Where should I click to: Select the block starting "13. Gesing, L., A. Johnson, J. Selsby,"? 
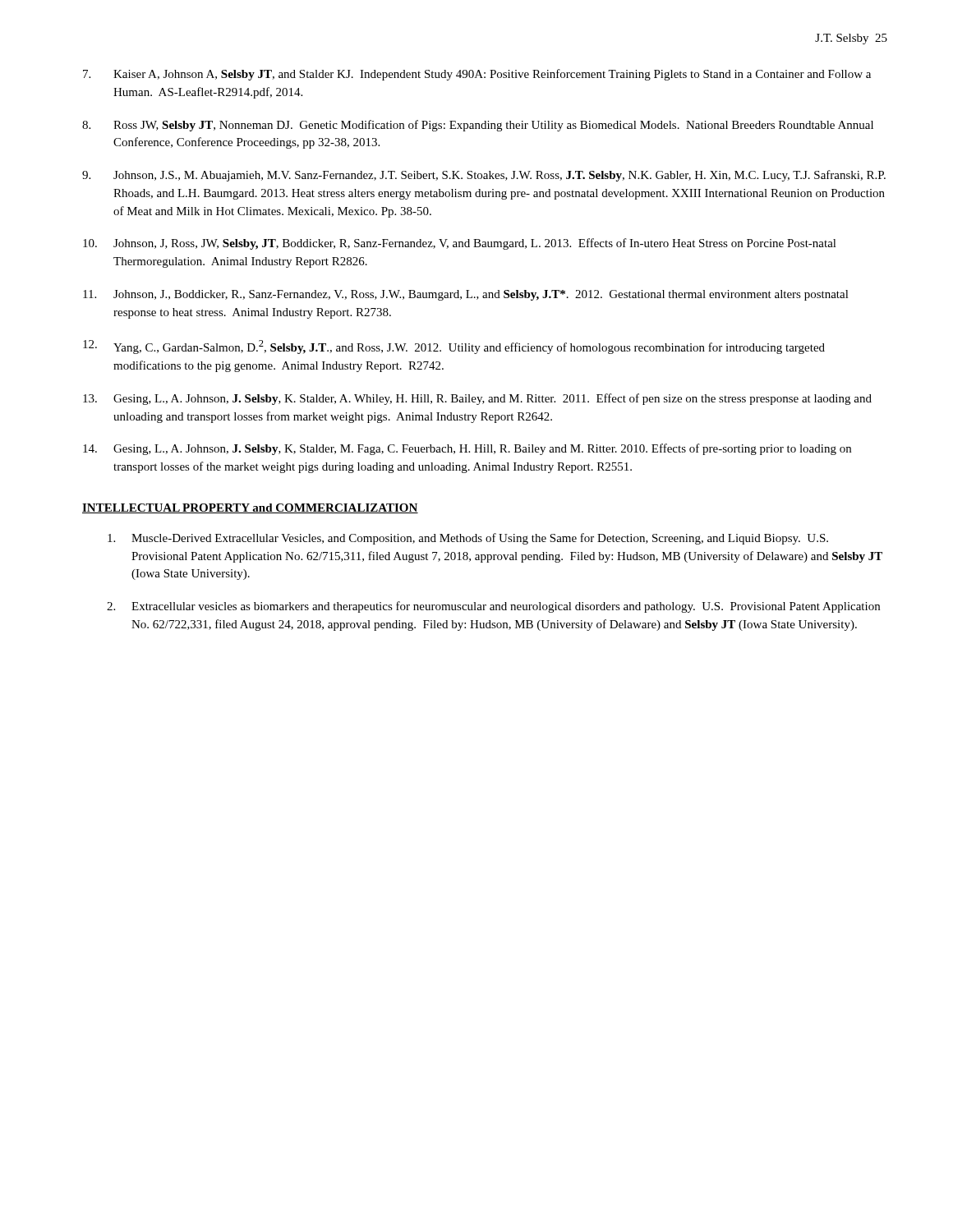[x=485, y=408]
